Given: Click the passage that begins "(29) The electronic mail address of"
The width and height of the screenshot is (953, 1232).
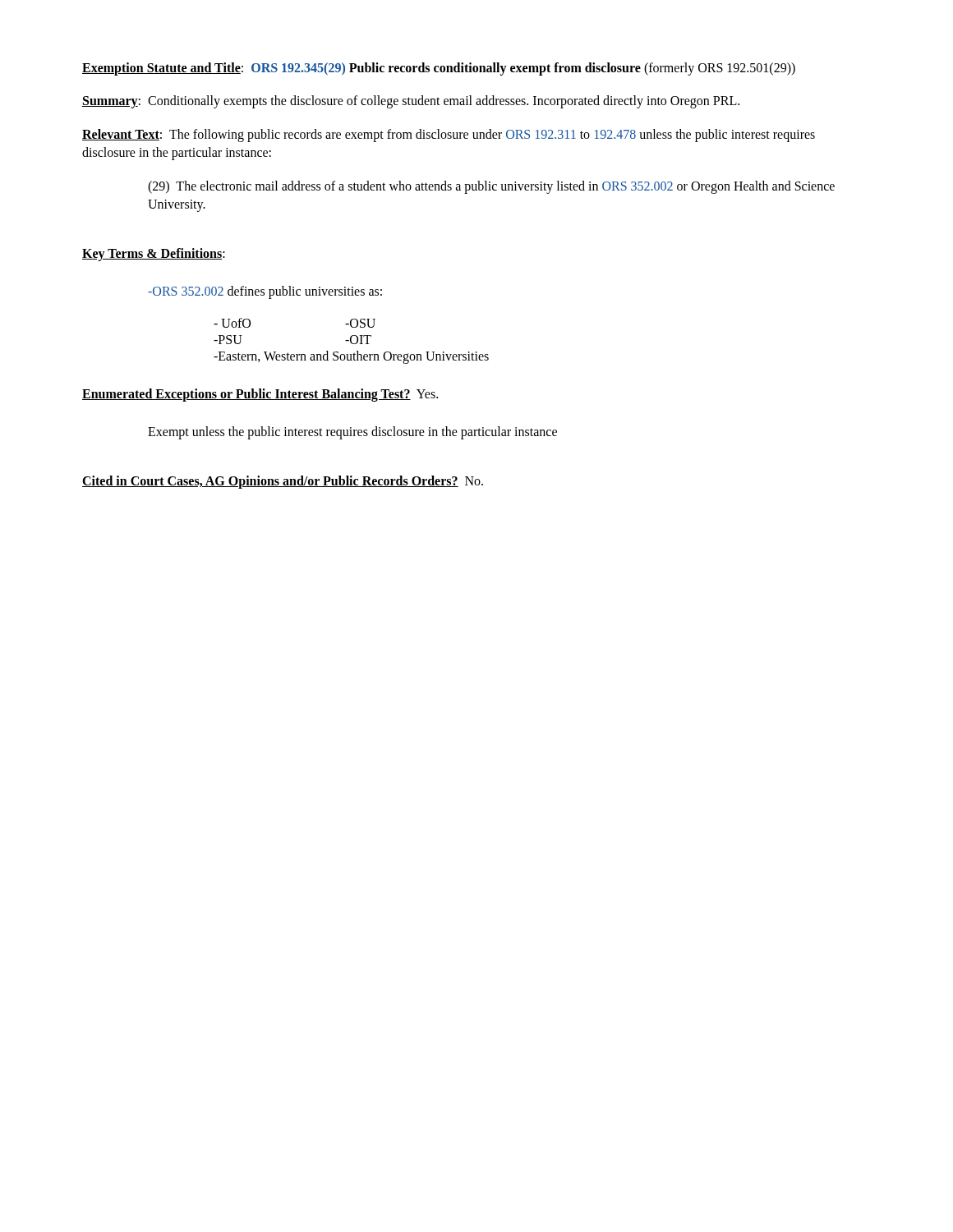Looking at the screenshot, I should point(491,195).
